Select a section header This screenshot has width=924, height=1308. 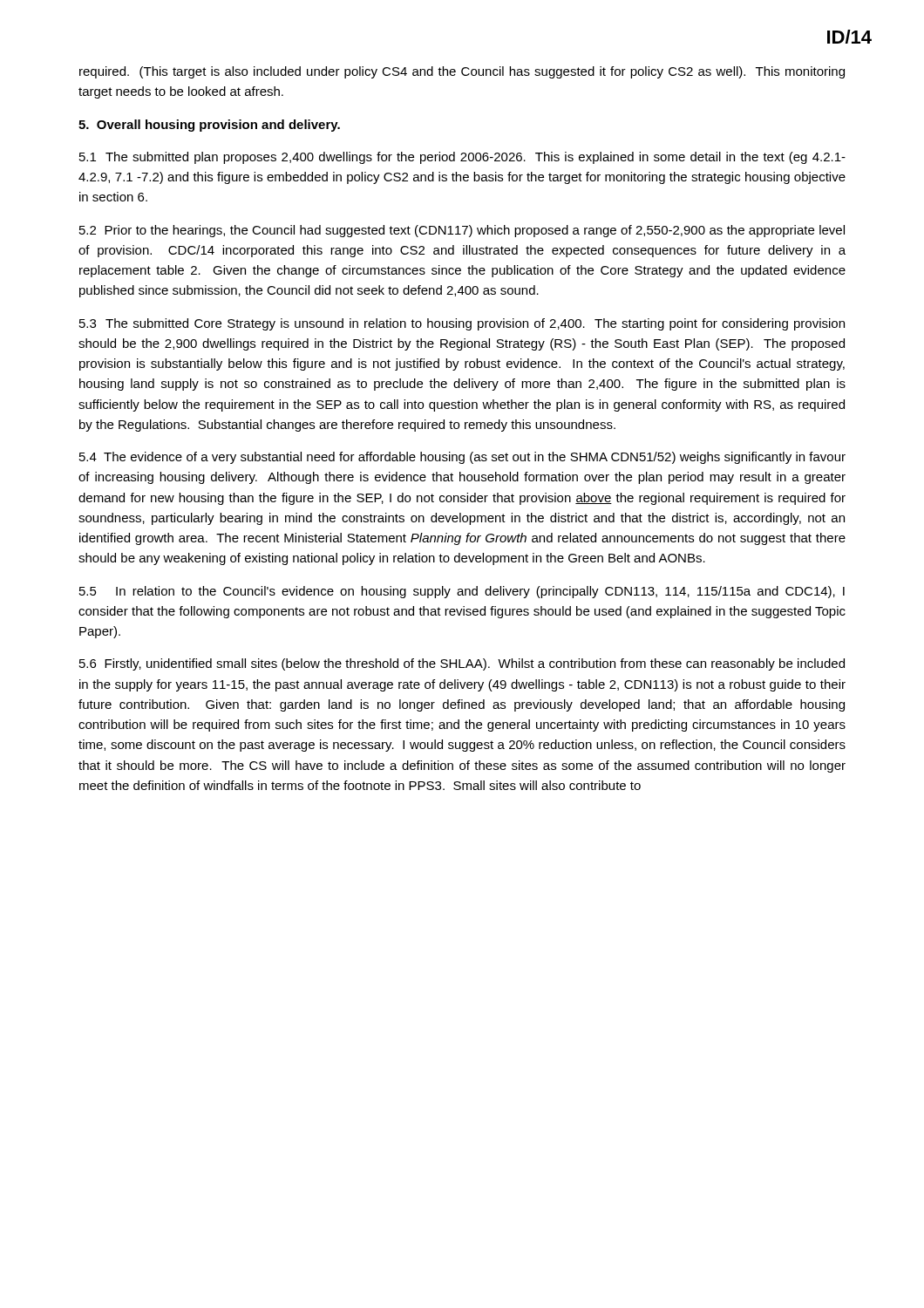[462, 124]
